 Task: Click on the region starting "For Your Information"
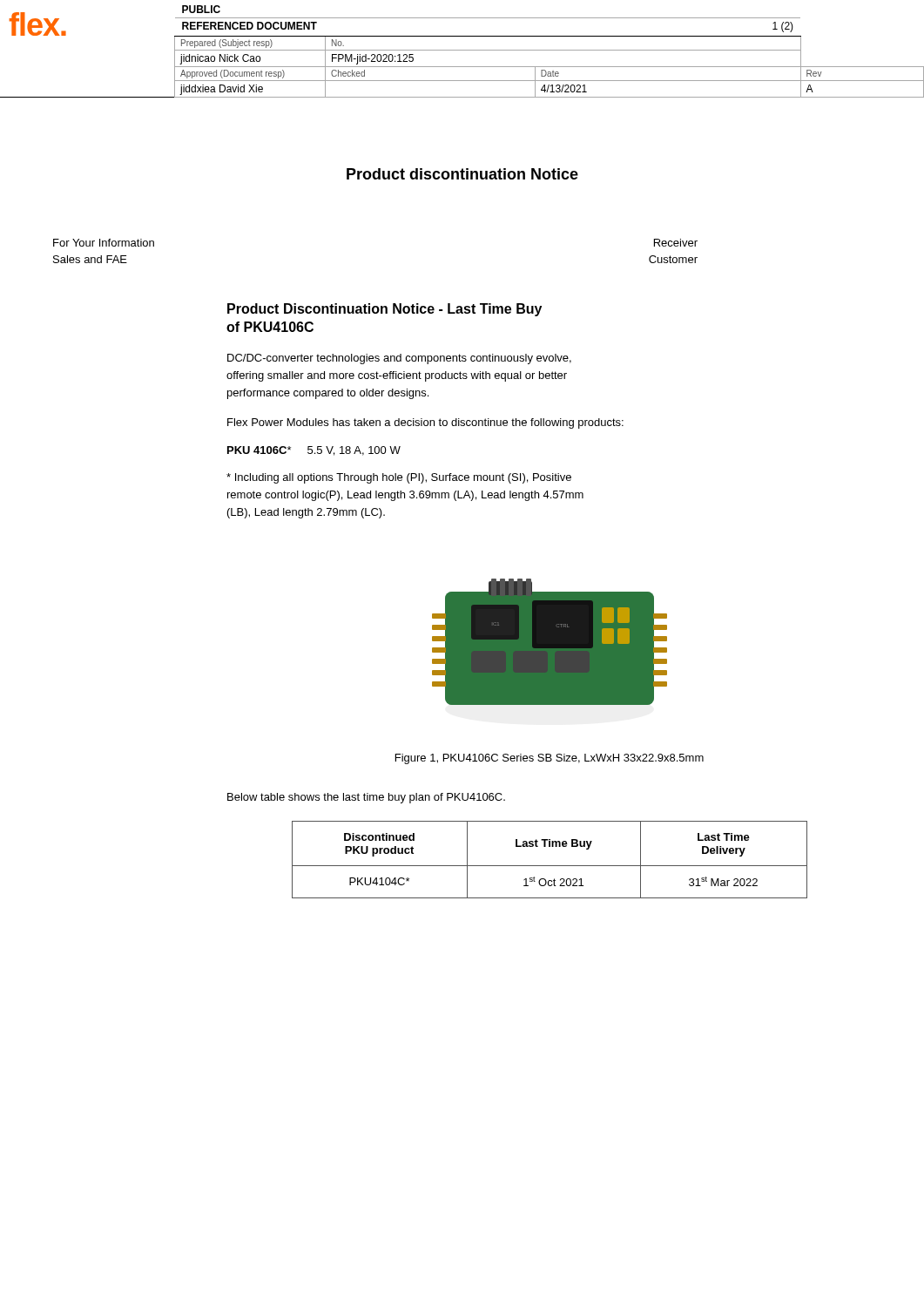pyautogui.click(x=104, y=243)
